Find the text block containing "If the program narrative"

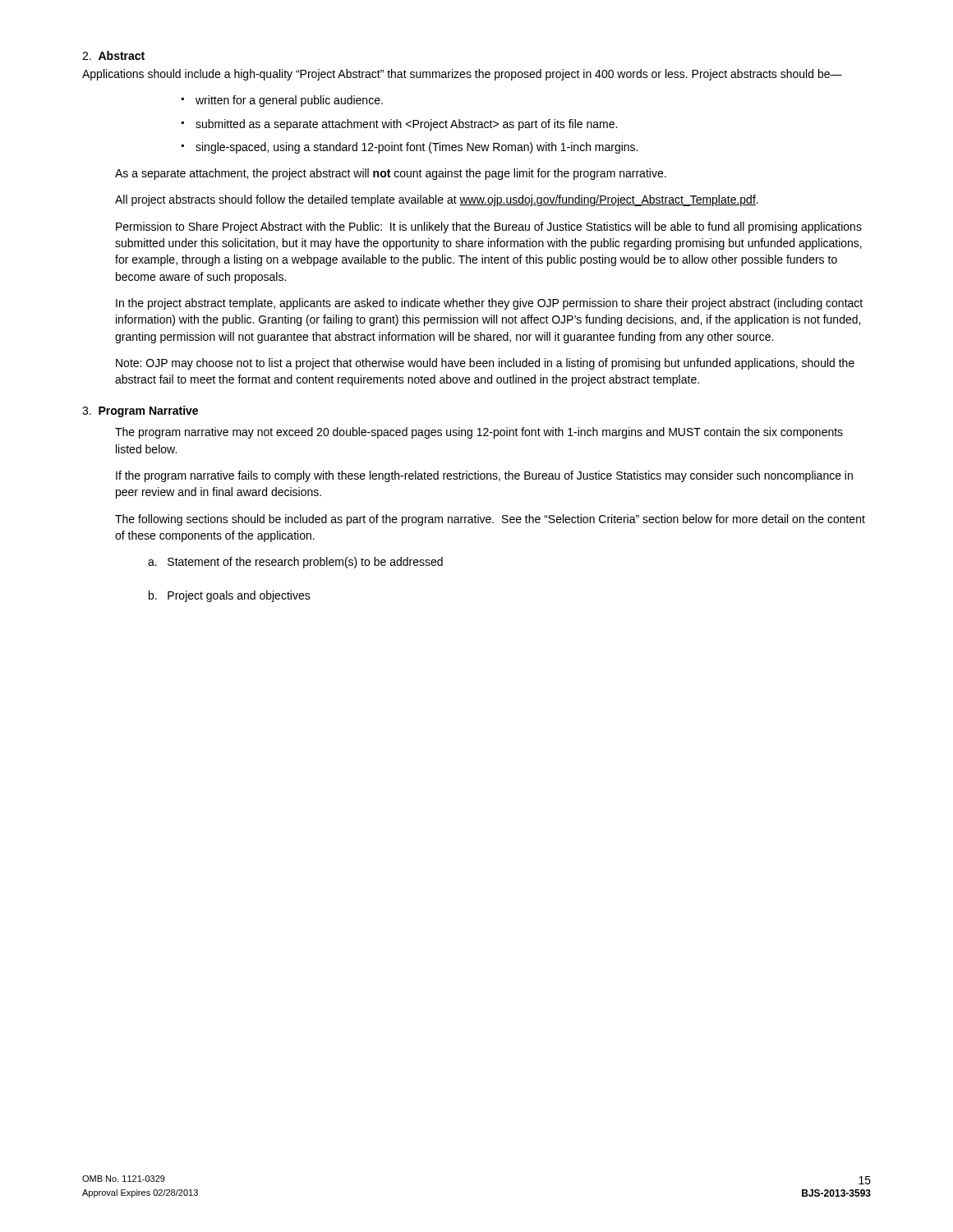pos(493,484)
